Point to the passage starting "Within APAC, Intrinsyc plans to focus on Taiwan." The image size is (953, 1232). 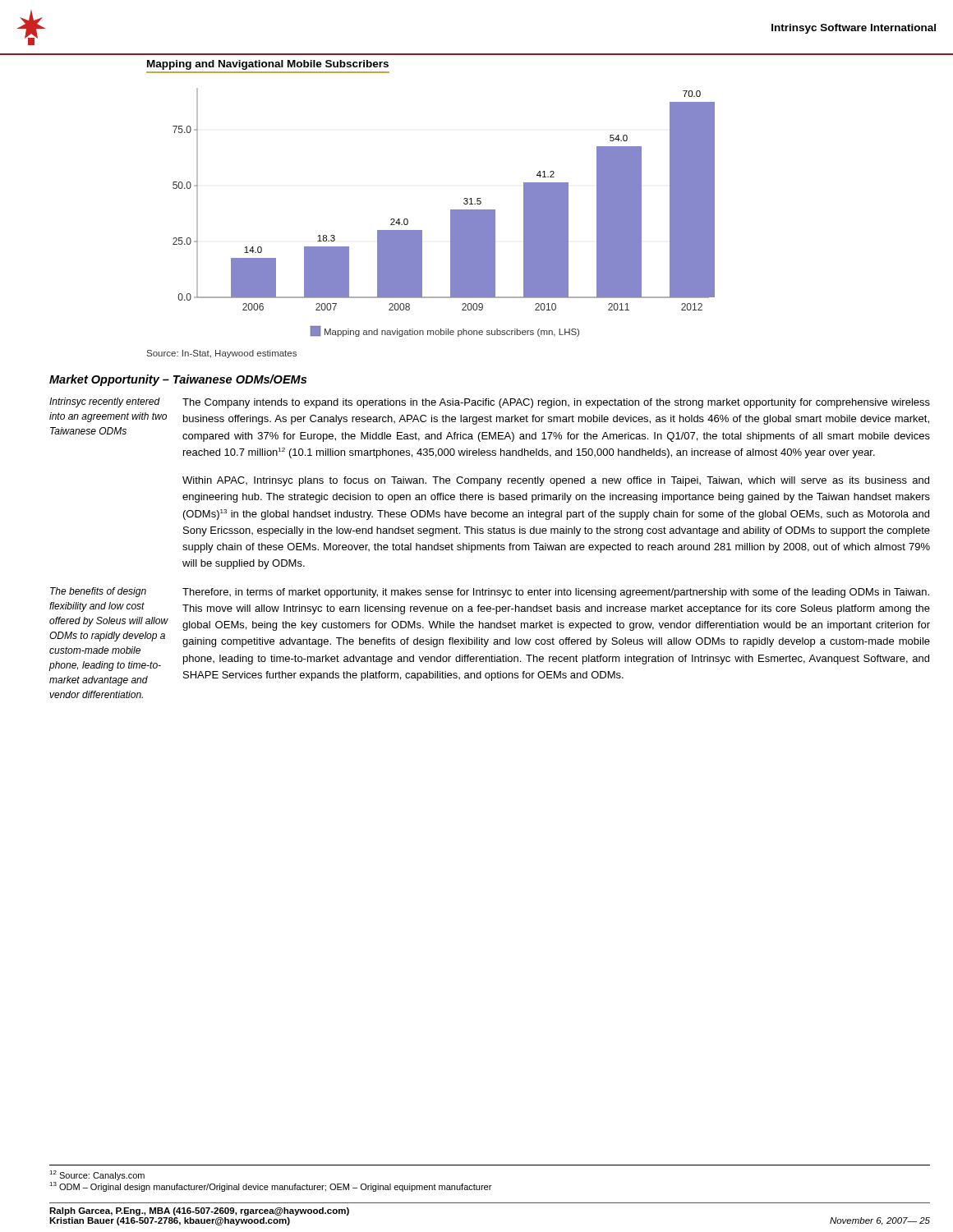(x=556, y=522)
